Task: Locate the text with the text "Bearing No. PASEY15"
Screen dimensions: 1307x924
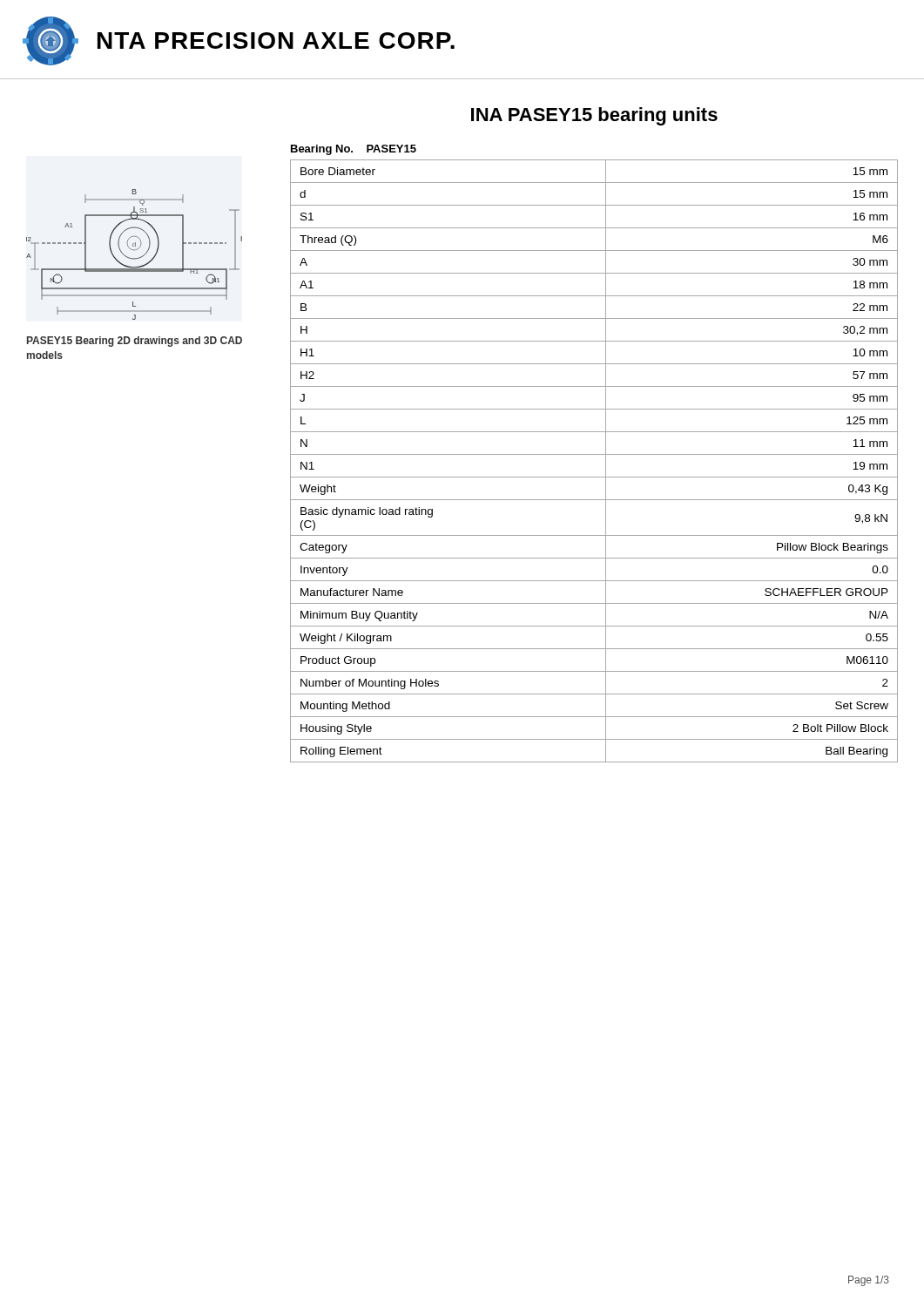Action: pos(353,149)
